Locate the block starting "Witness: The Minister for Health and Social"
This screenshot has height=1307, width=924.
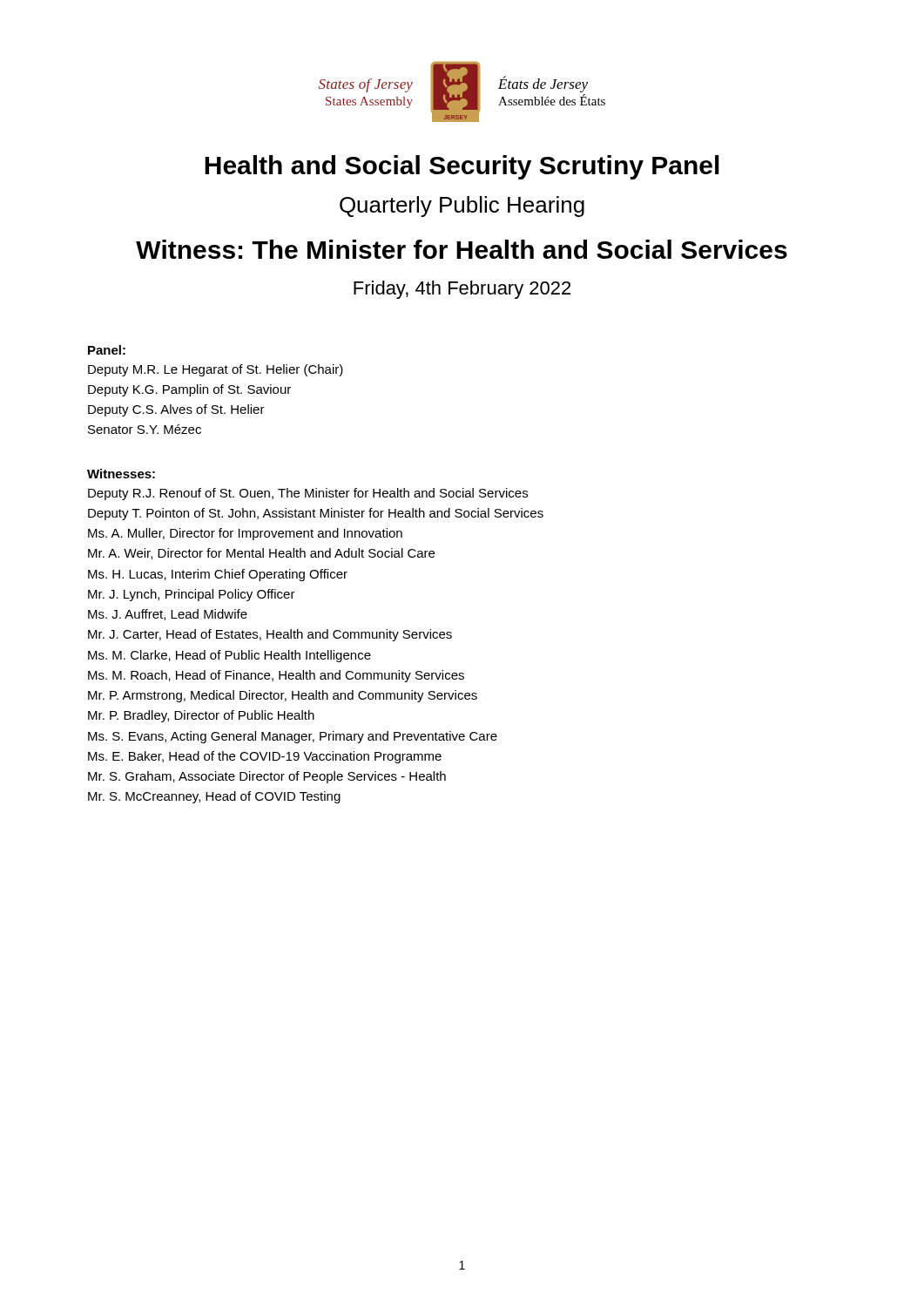[462, 250]
